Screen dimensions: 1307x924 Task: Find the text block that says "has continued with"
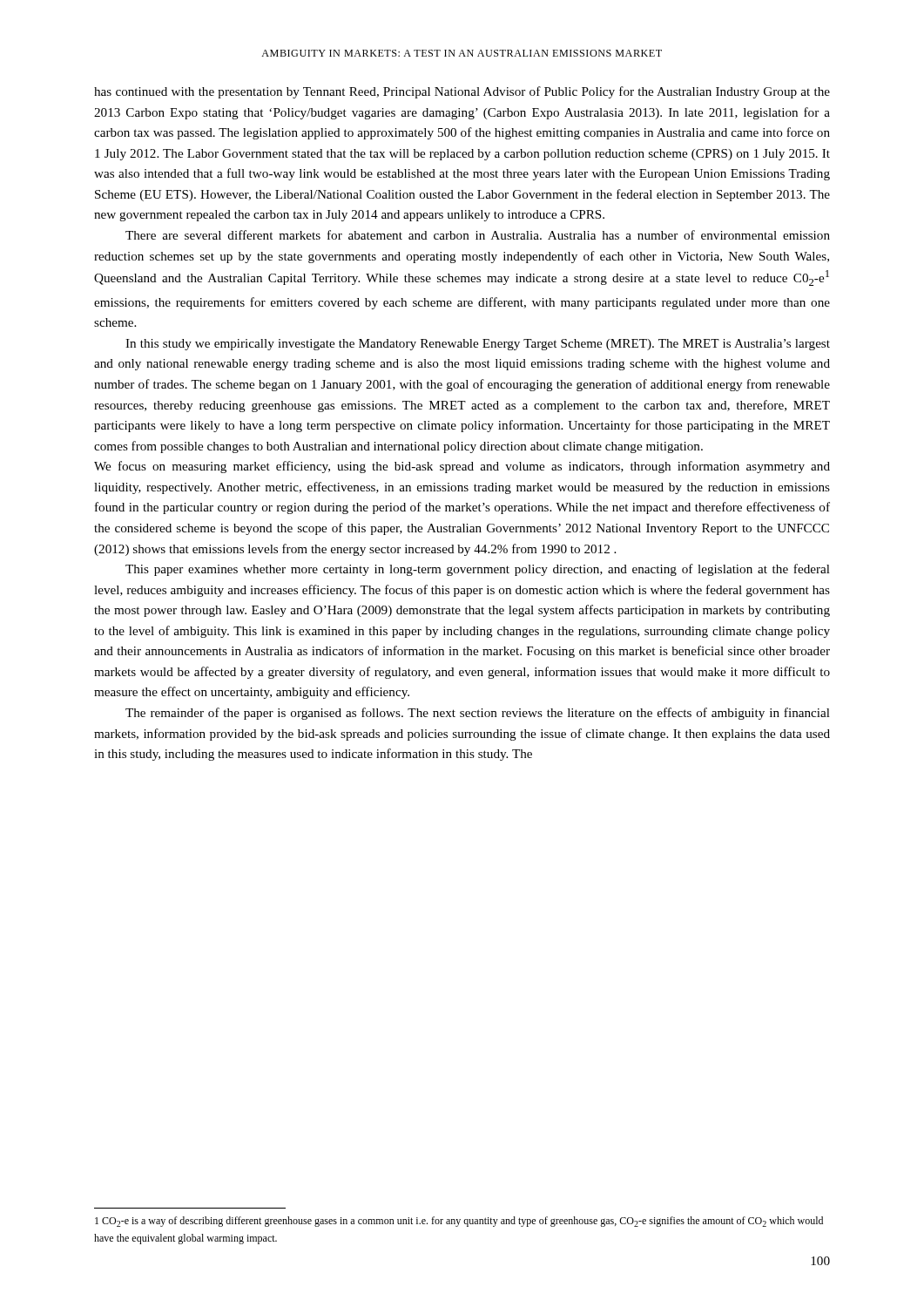click(x=462, y=153)
